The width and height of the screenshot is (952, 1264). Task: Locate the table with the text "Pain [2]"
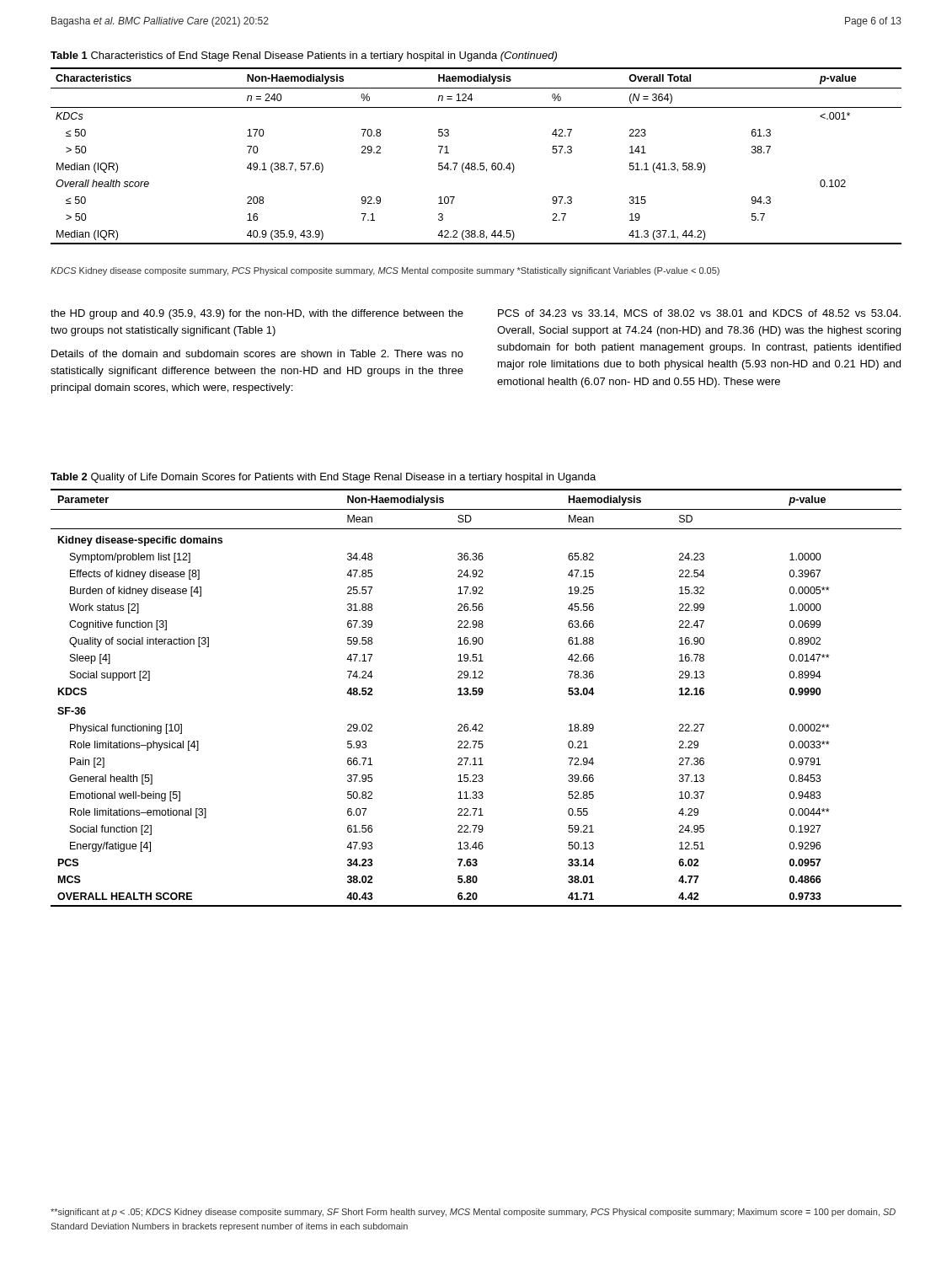tap(476, 698)
